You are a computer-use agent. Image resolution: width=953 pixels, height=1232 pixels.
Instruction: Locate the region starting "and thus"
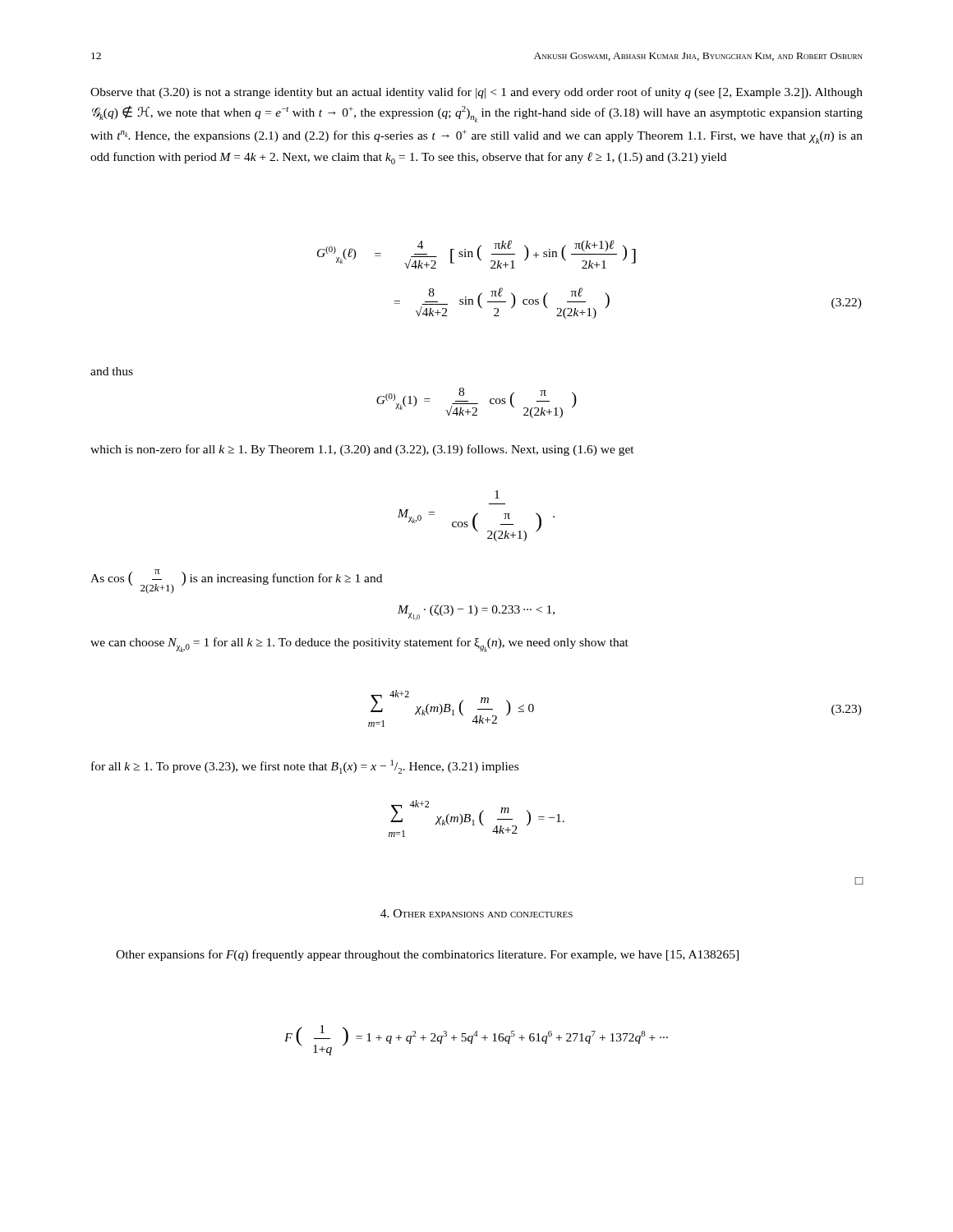(112, 371)
